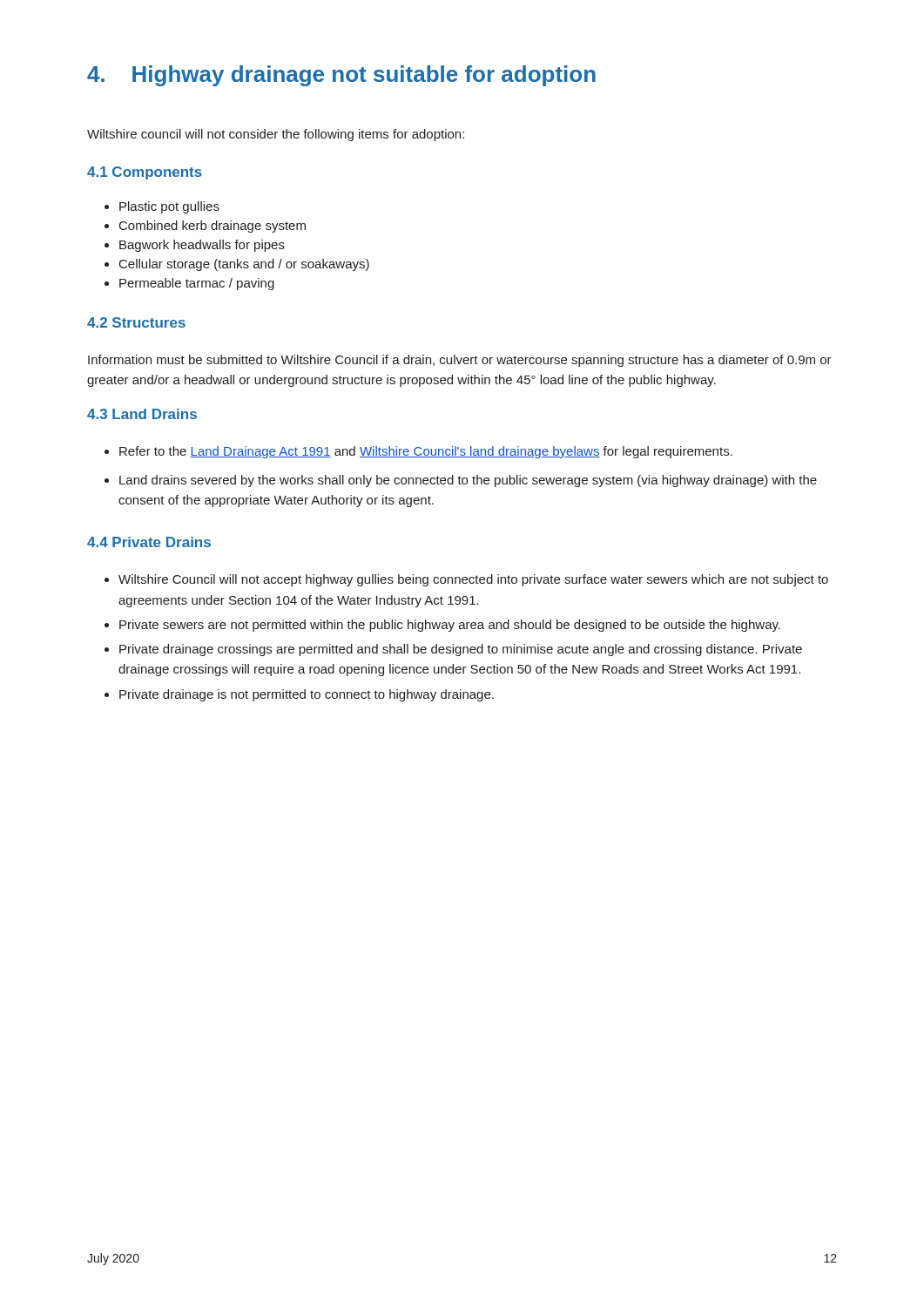
Task: Where is the passage that starts "Private drainage is not permitted to"?
Action: pos(307,694)
